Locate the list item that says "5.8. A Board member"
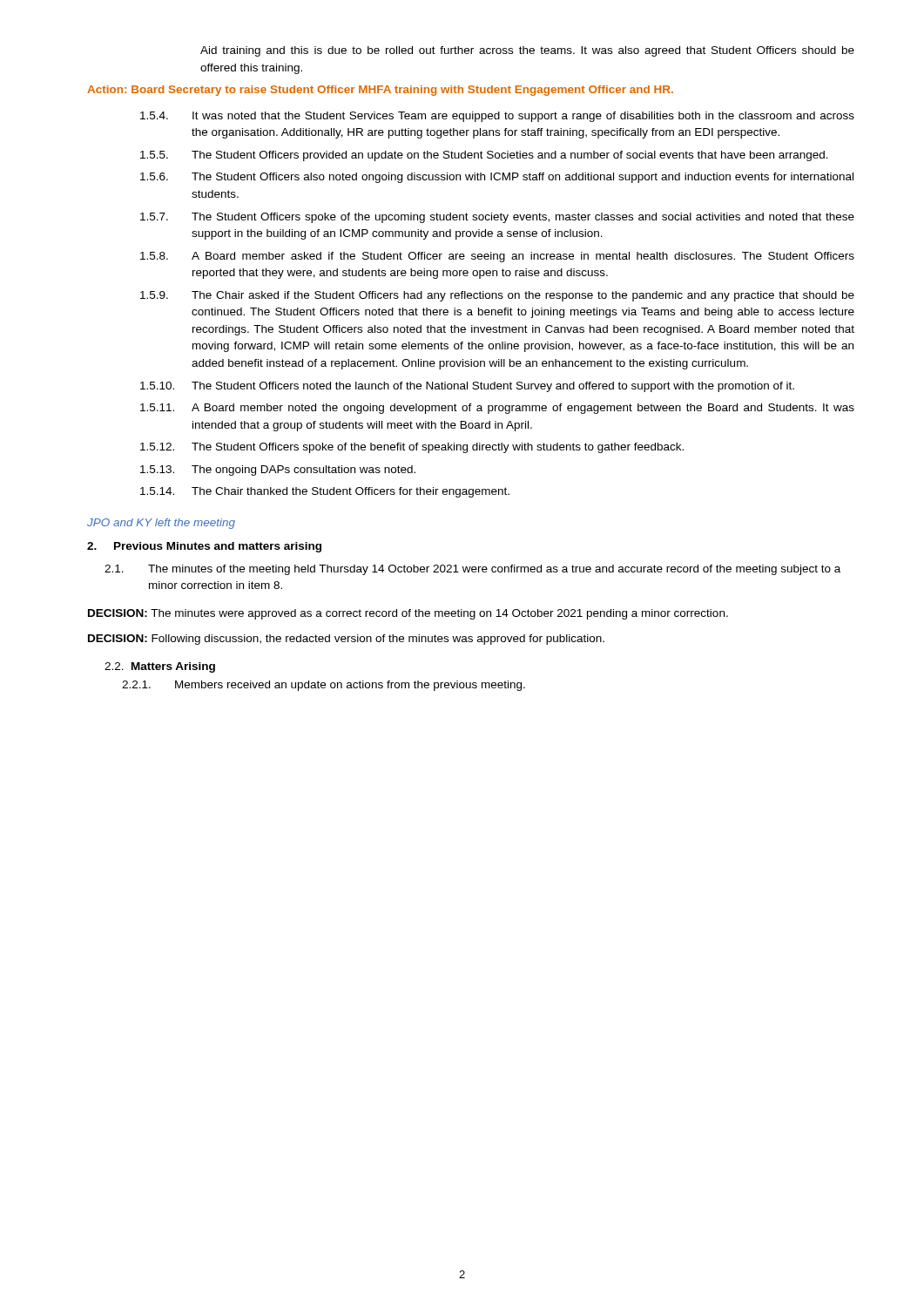924x1307 pixels. click(497, 264)
